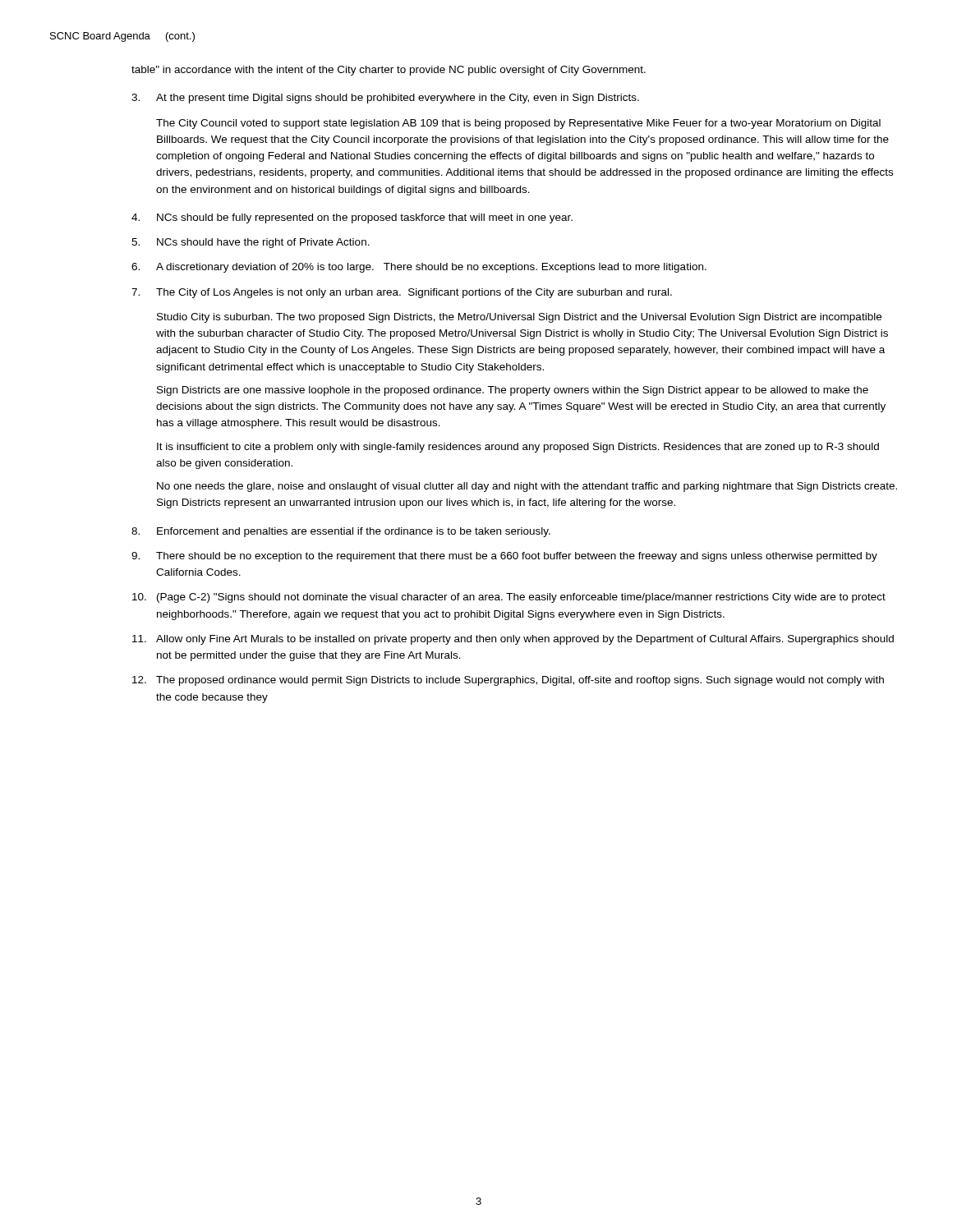Screen dimensions: 1232x957
Task: Locate the list item containing "10. (Page C-2) "Signs should not dominate"
Action: 515,606
